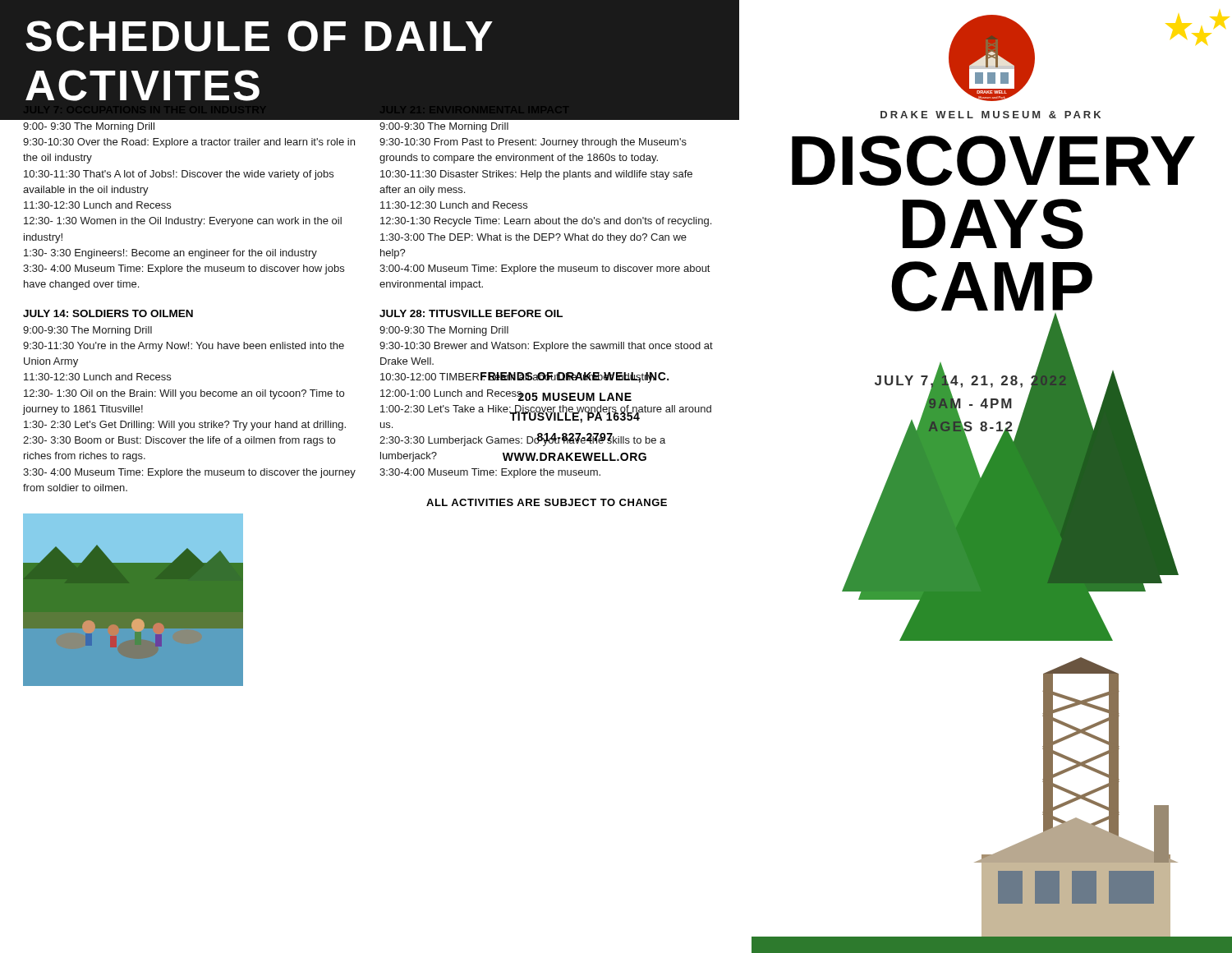Click on the text block with the text "9:00-9:30 The Morning Drill 9:30-10:30 From Past"
The width and height of the screenshot is (1232, 953).
click(x=444, y=127)
